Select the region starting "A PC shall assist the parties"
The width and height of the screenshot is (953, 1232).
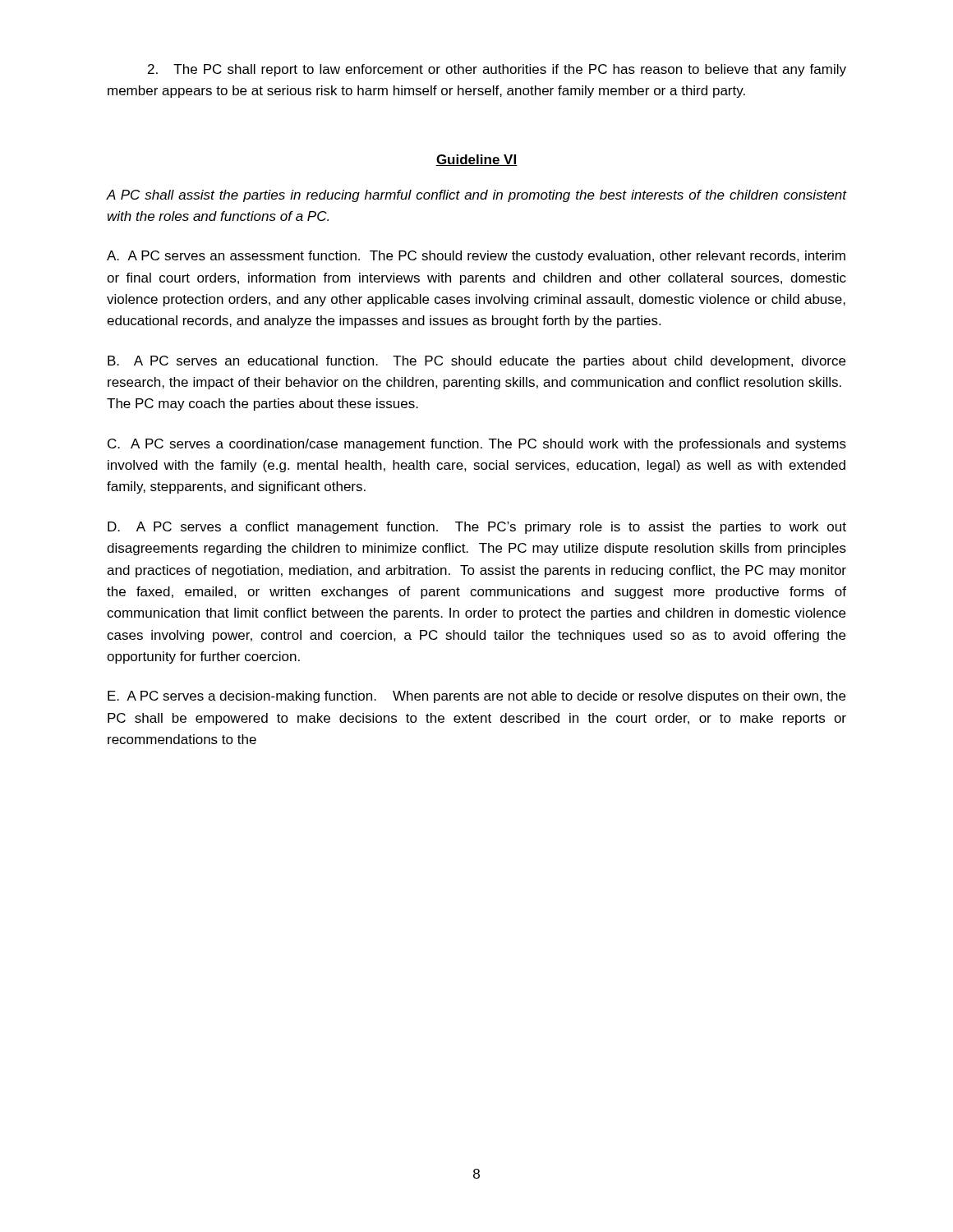(x=476, y=206)
